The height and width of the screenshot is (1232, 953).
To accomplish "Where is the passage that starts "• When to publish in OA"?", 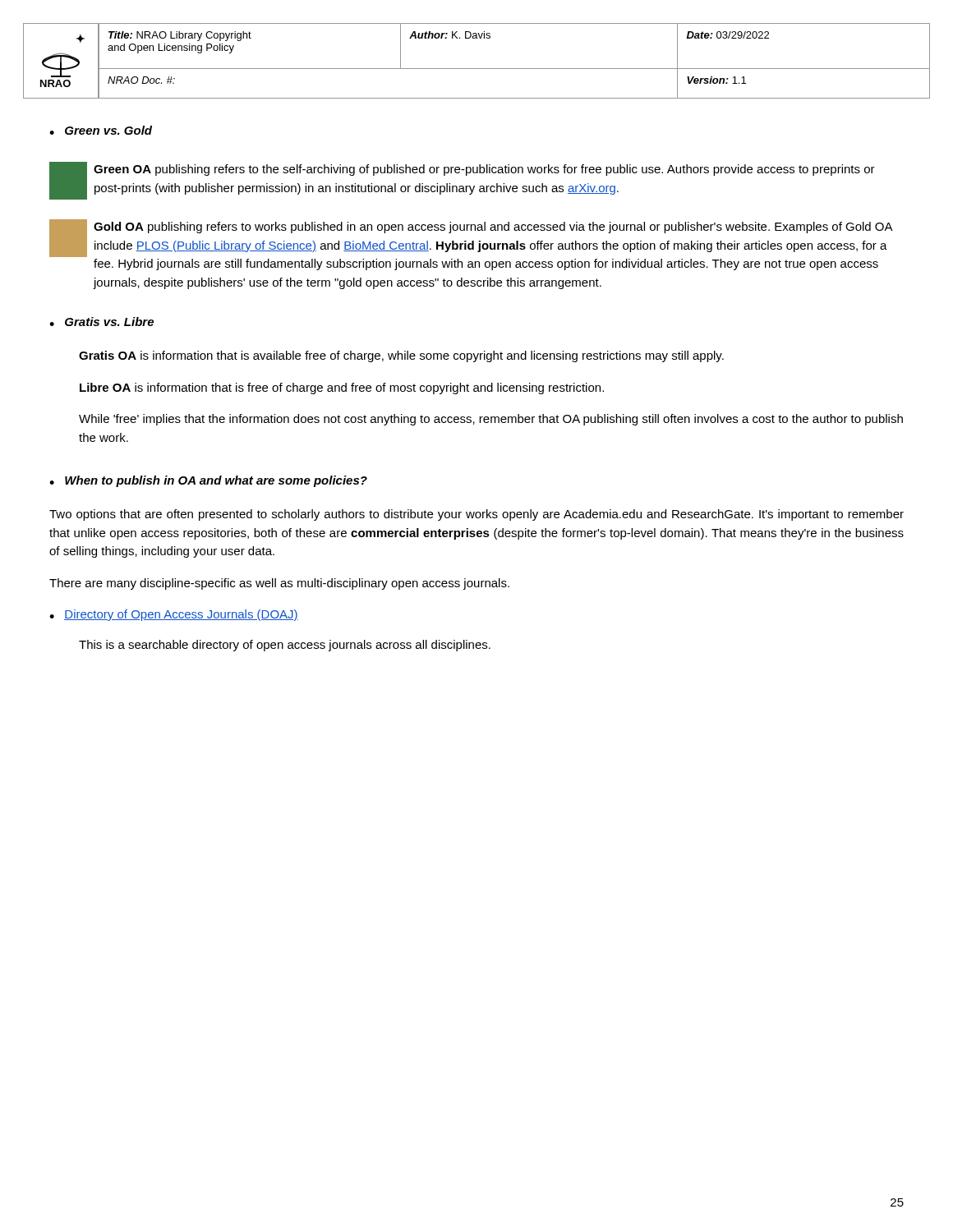I will click(208, 483).
